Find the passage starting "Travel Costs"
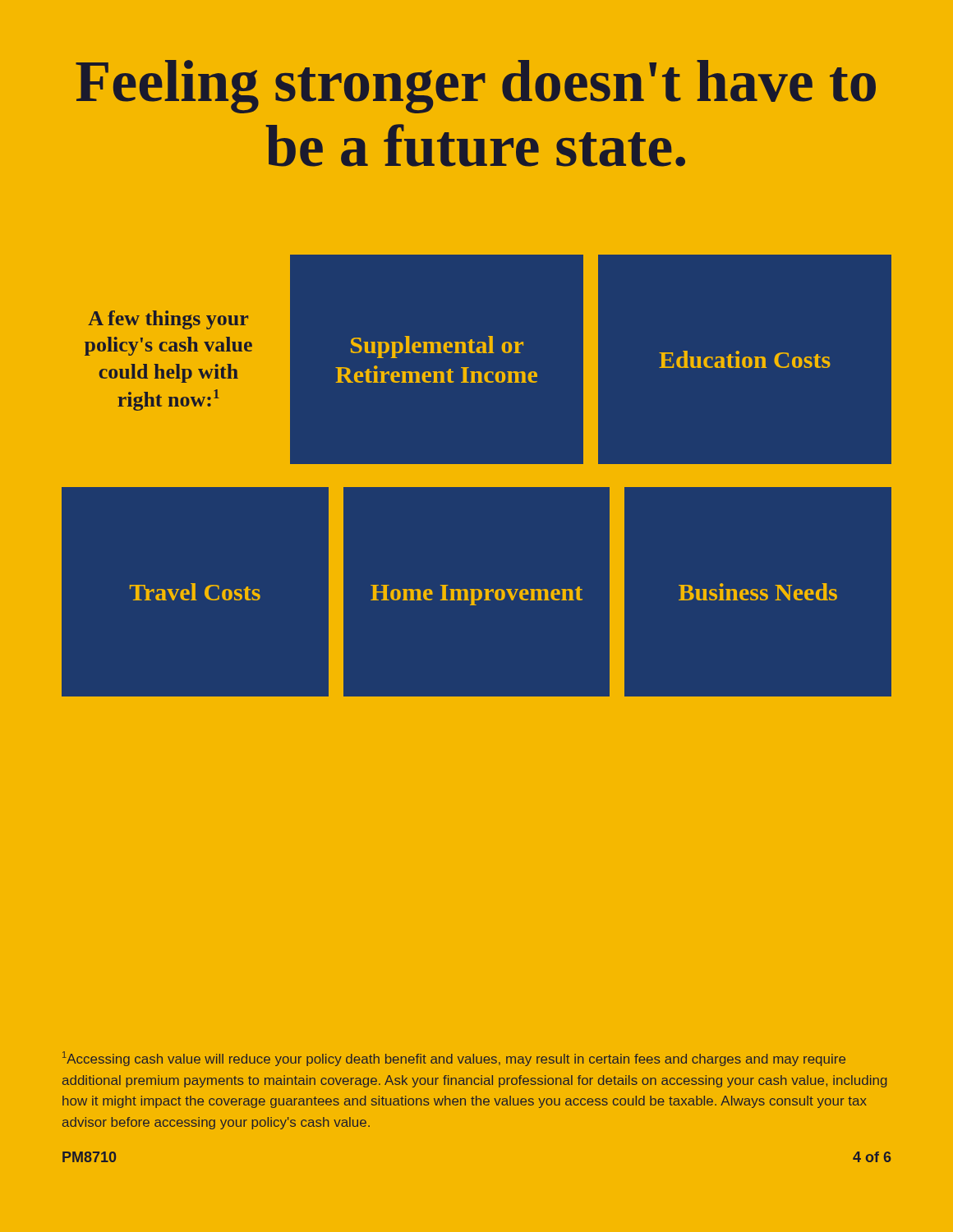Image resolution: width=953 pixels, height=1232 pixels. (x=195, y=592)
